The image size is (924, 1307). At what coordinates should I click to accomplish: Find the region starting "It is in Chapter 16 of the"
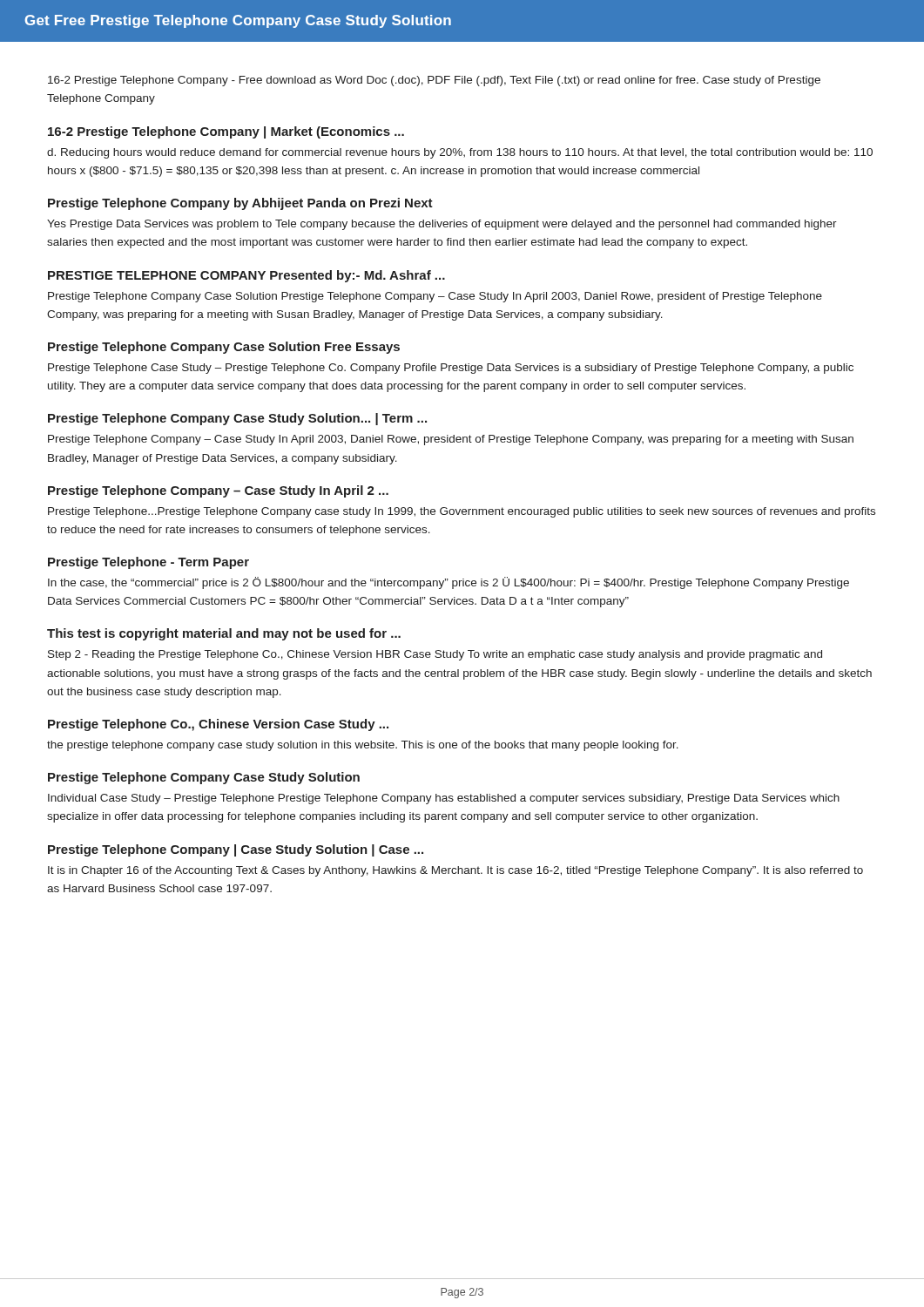pyautogui.click(x=455, y=879)
